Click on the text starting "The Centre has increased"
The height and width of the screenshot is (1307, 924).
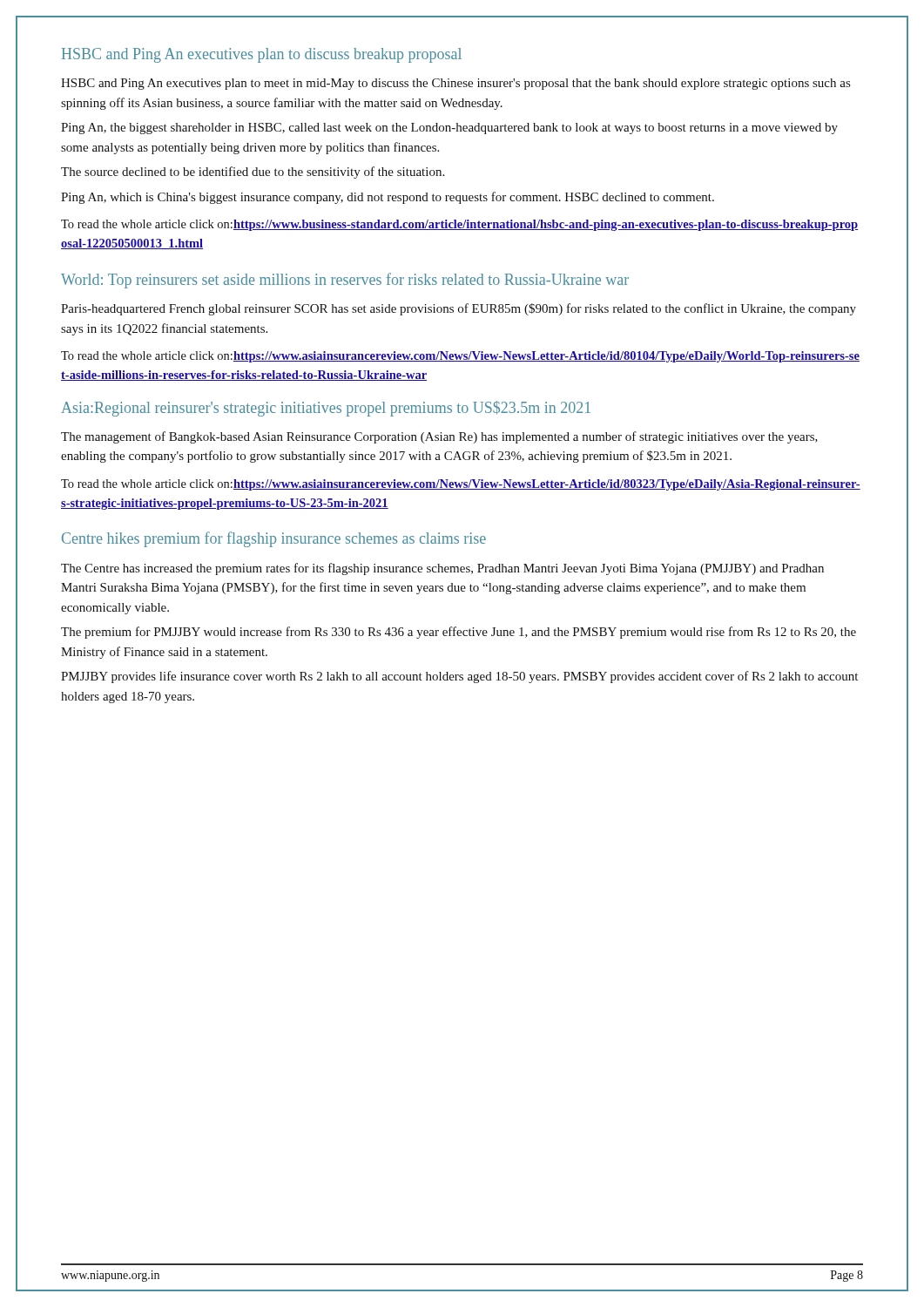pyautogui.click(x=462, y=588)
